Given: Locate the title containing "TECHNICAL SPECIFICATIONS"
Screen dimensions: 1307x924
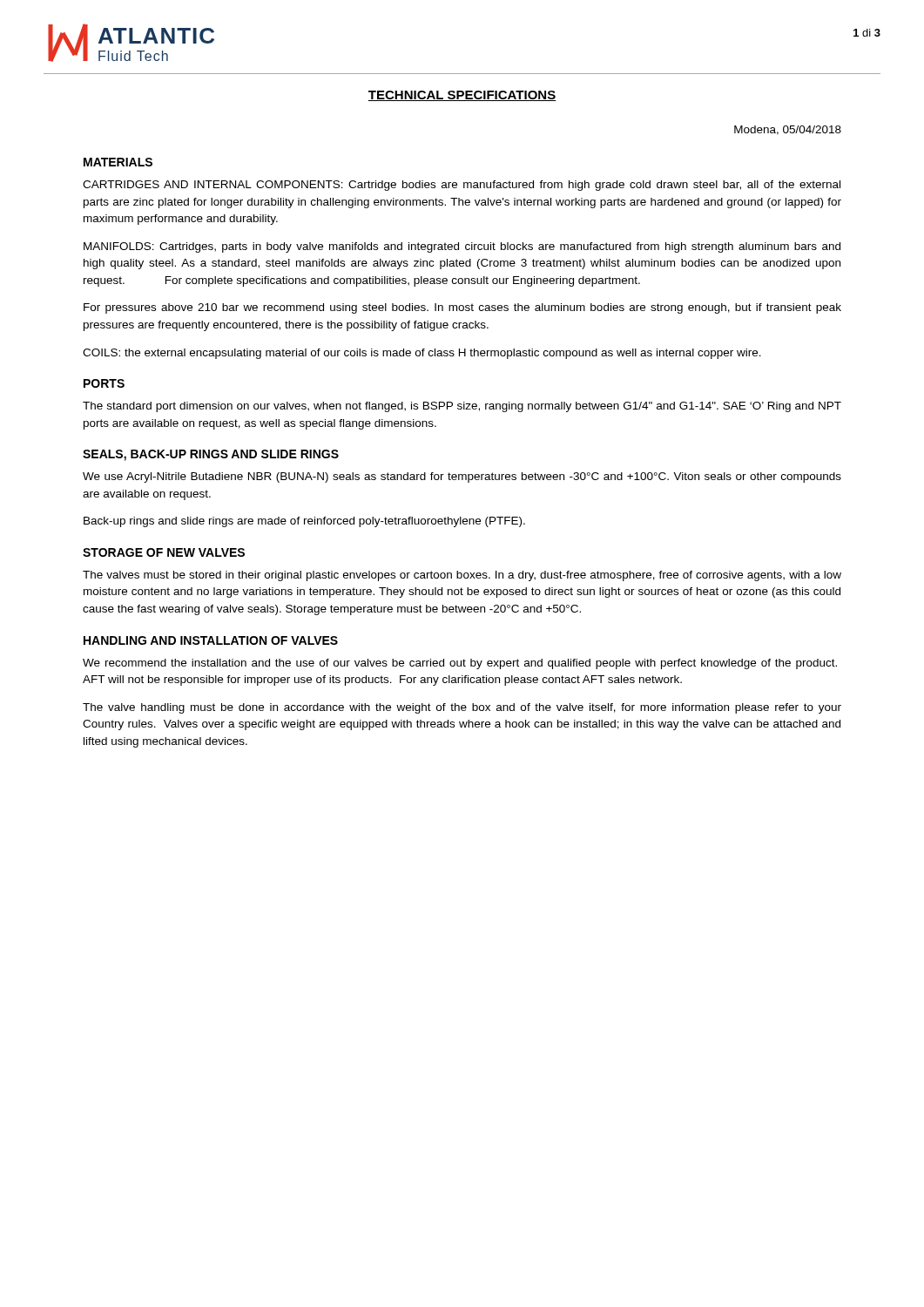Looking at the screenshot, I should [x=462, y=95].
